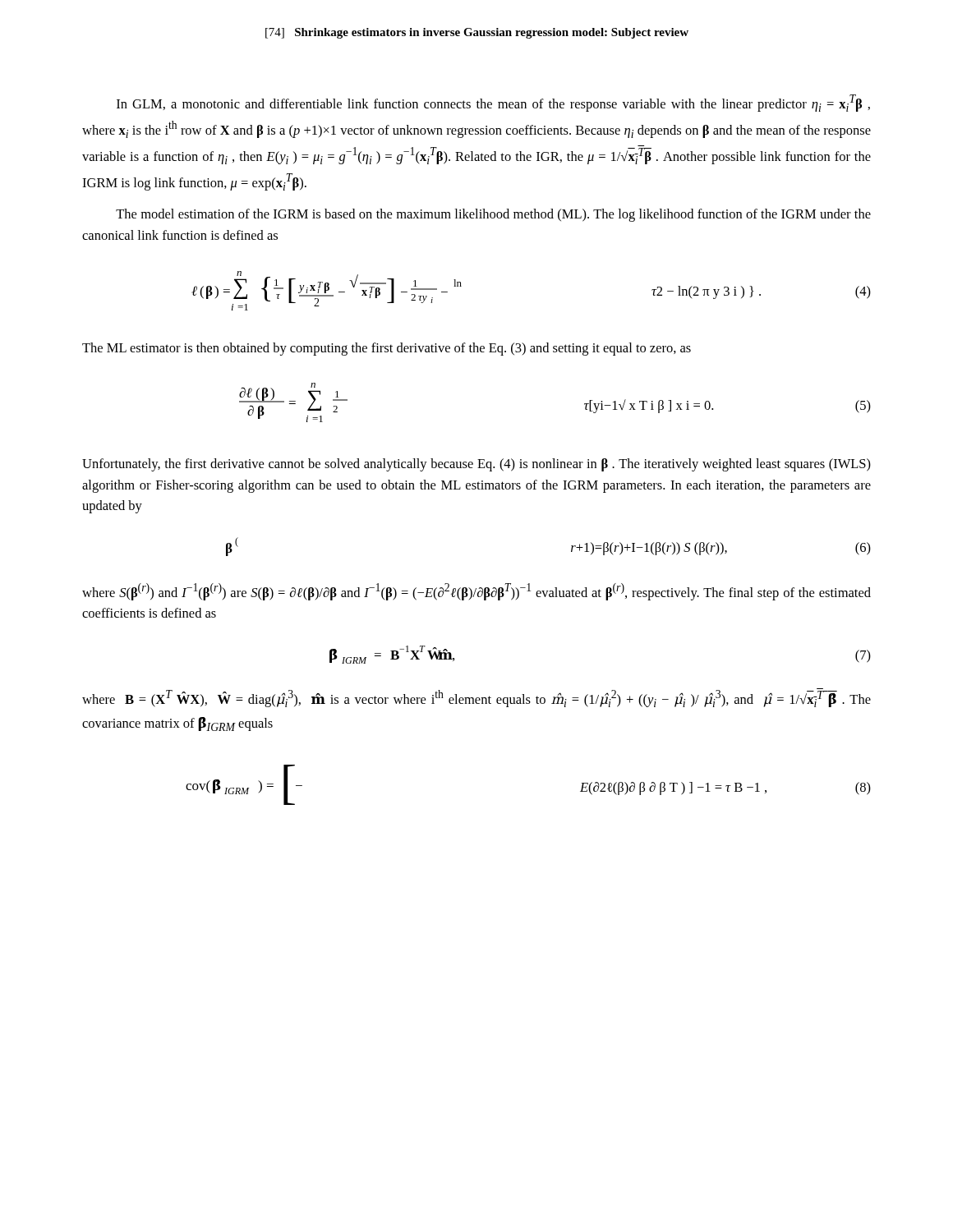Where is the formula that starts "ℓ ( β ) = n ∑"?

click(x=476, y=292)
